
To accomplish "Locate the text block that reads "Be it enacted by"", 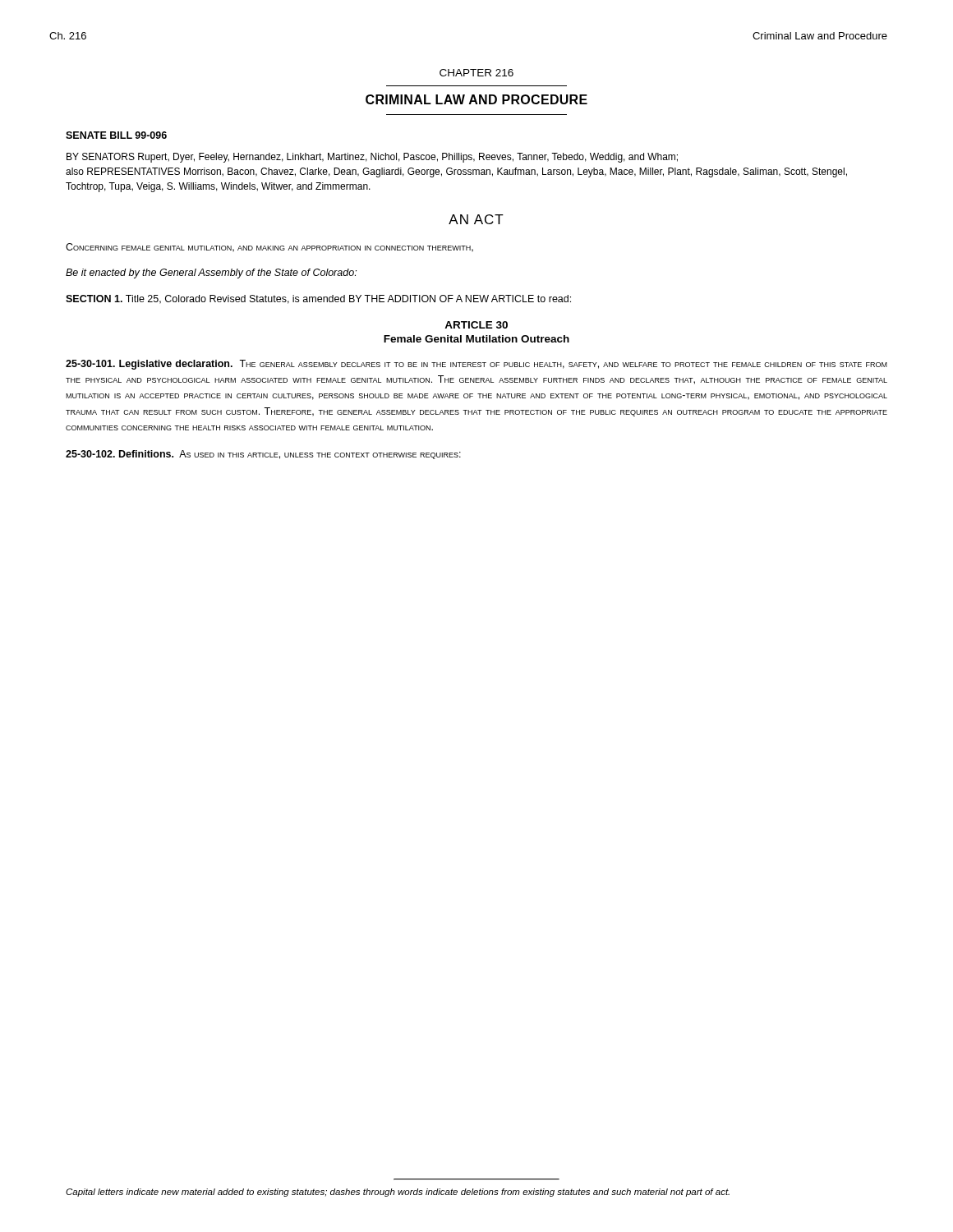I will (211, 272).
